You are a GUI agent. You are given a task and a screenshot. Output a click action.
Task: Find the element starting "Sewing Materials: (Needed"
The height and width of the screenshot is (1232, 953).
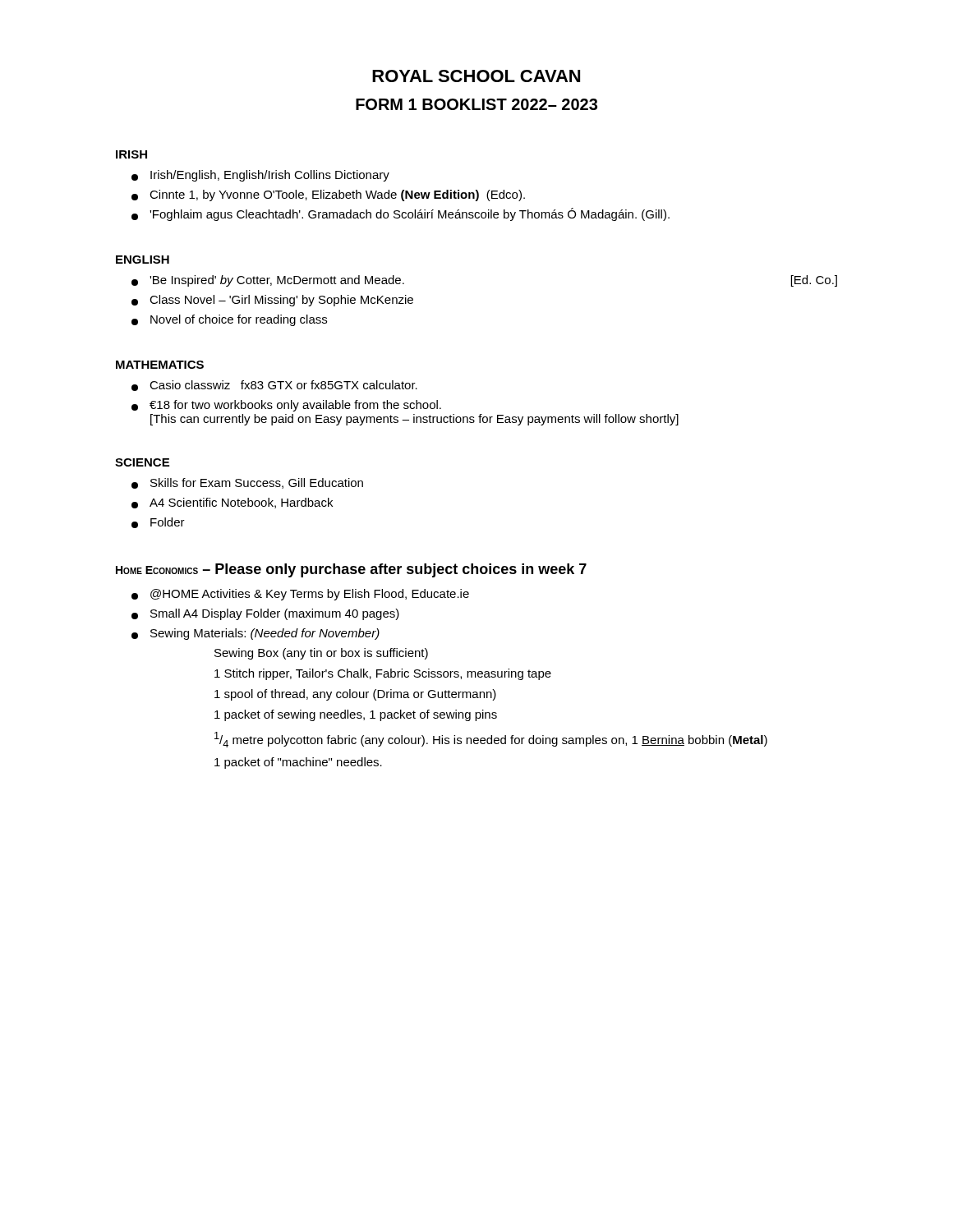click(x=256, y=634)
